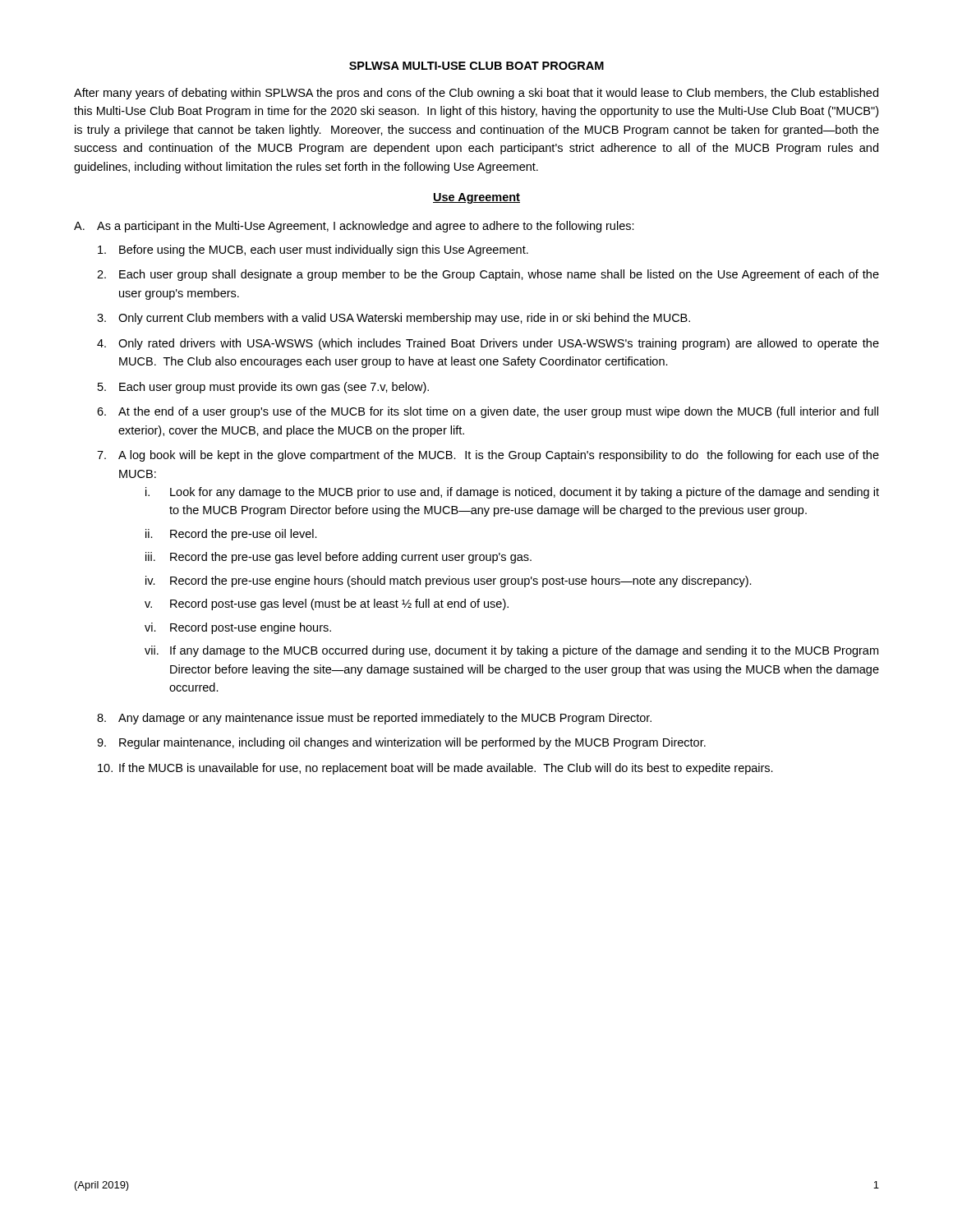Select the region starting "iii. Record the pre-use"
953x1232 pixels.
click(512, 557)
